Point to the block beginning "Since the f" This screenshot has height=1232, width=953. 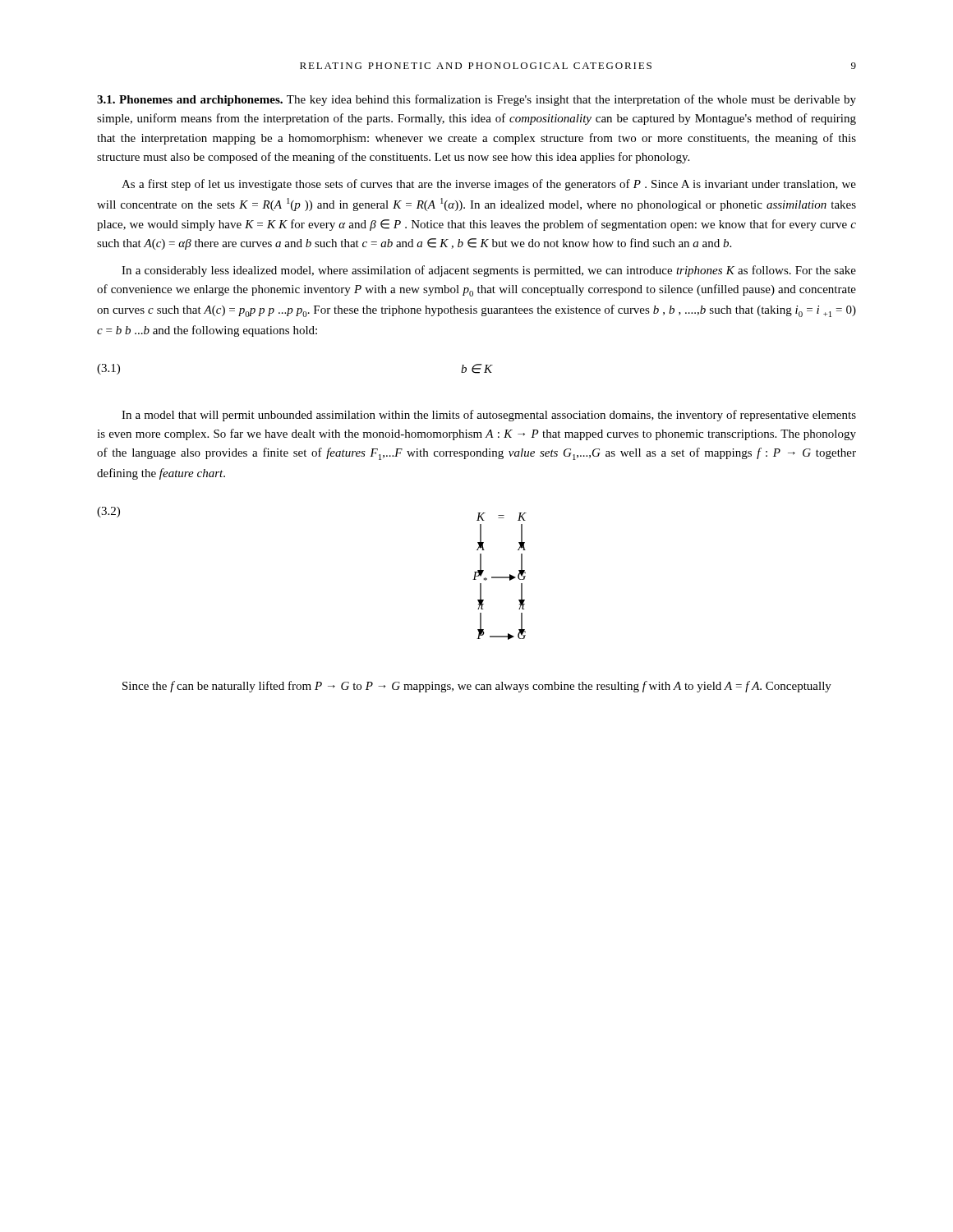(x=476, y=686)
